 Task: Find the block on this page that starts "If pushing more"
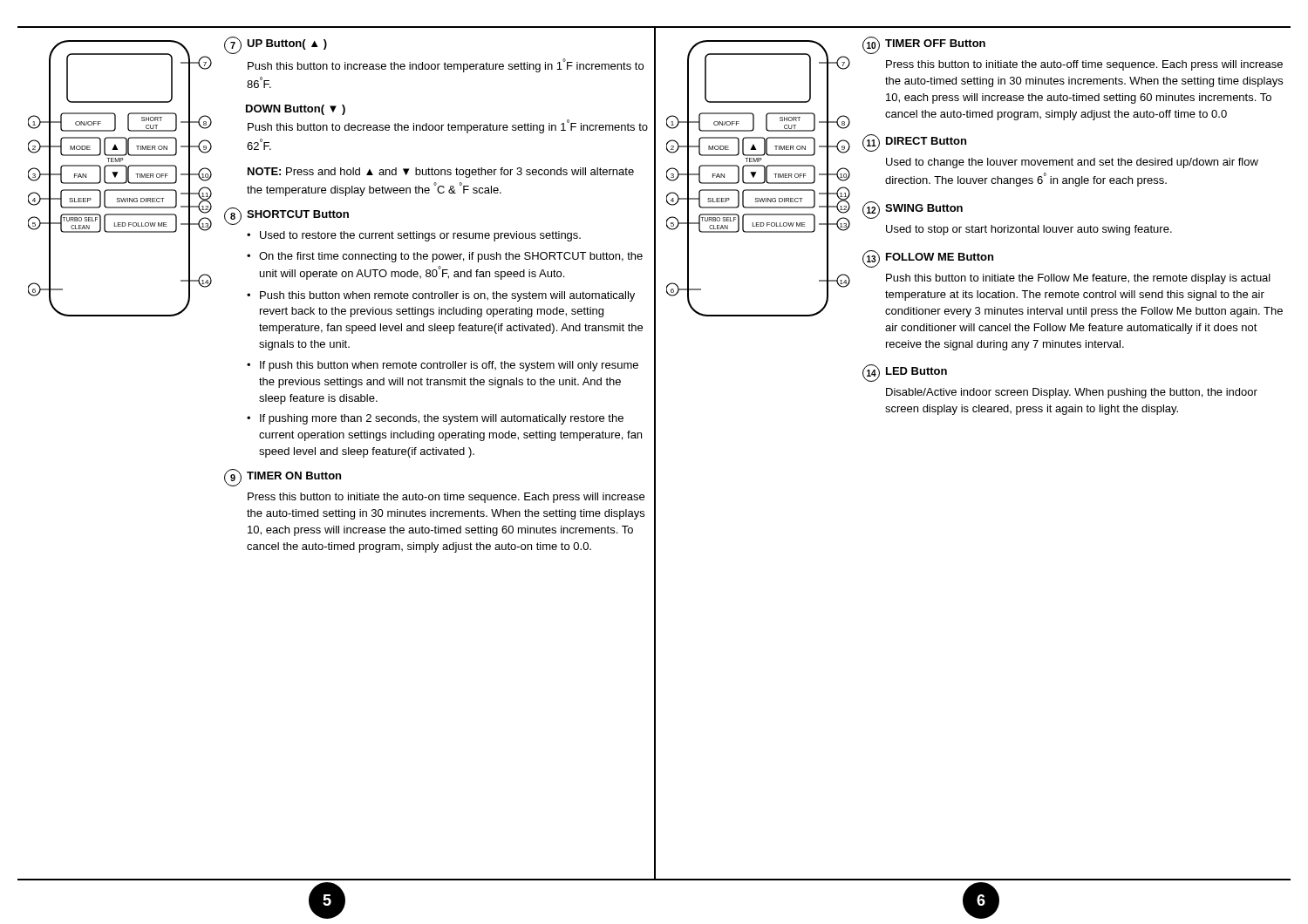click(x=451, y=435)
